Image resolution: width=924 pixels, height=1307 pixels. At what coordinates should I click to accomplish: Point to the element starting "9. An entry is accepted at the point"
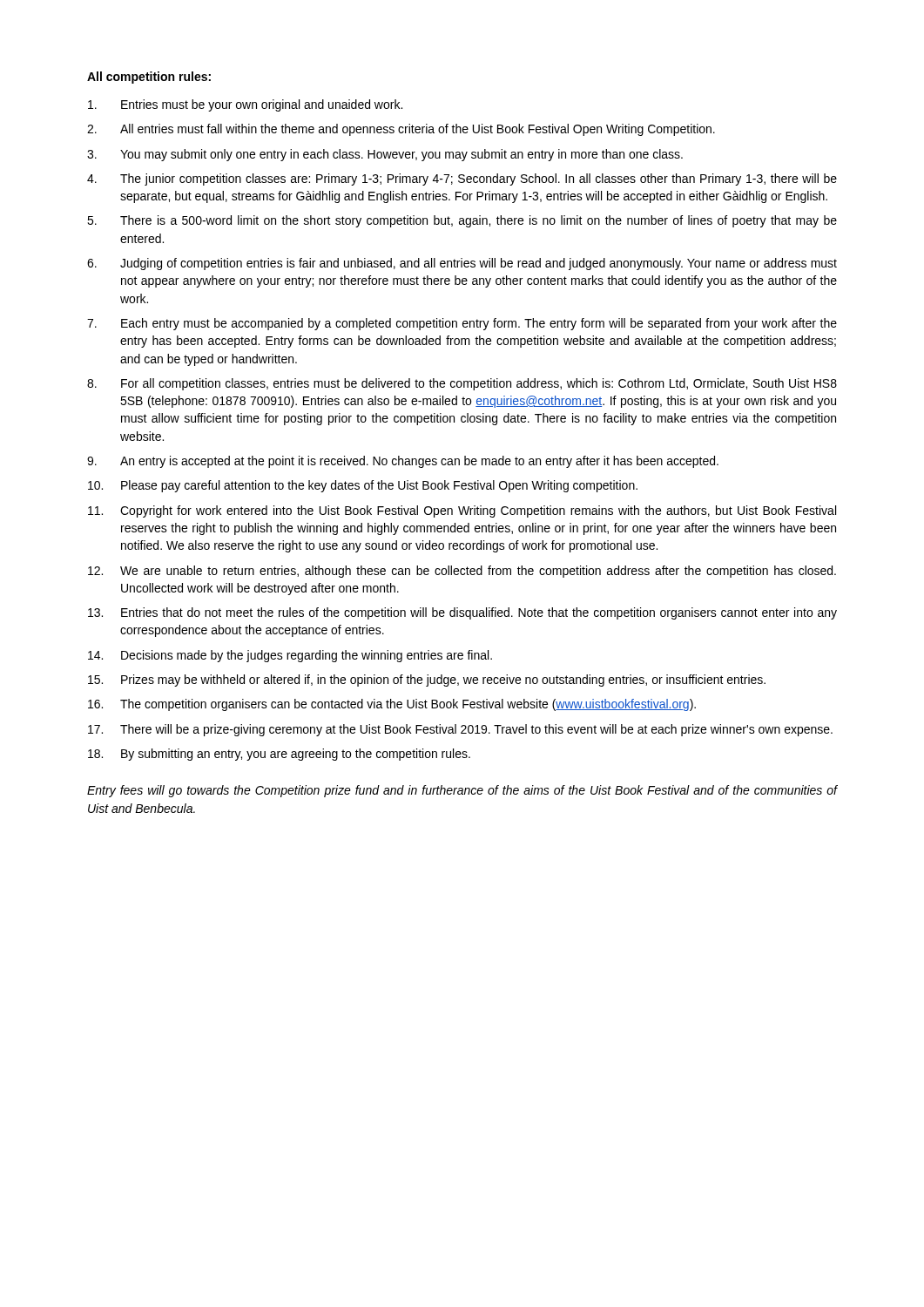tap(462, 461)
